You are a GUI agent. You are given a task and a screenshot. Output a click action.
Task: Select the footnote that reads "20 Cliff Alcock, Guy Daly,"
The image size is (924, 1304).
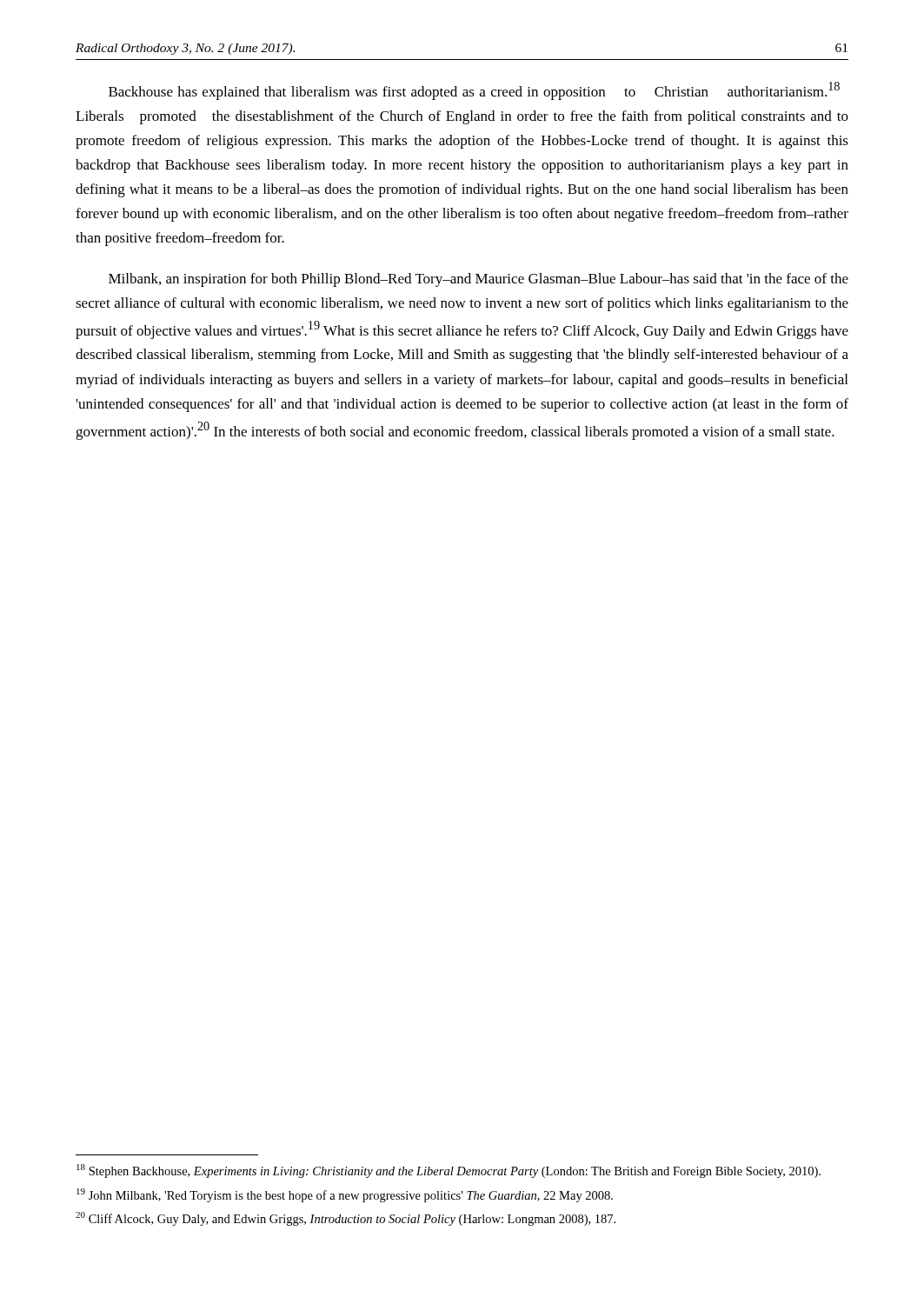(x=346, y=1218)
